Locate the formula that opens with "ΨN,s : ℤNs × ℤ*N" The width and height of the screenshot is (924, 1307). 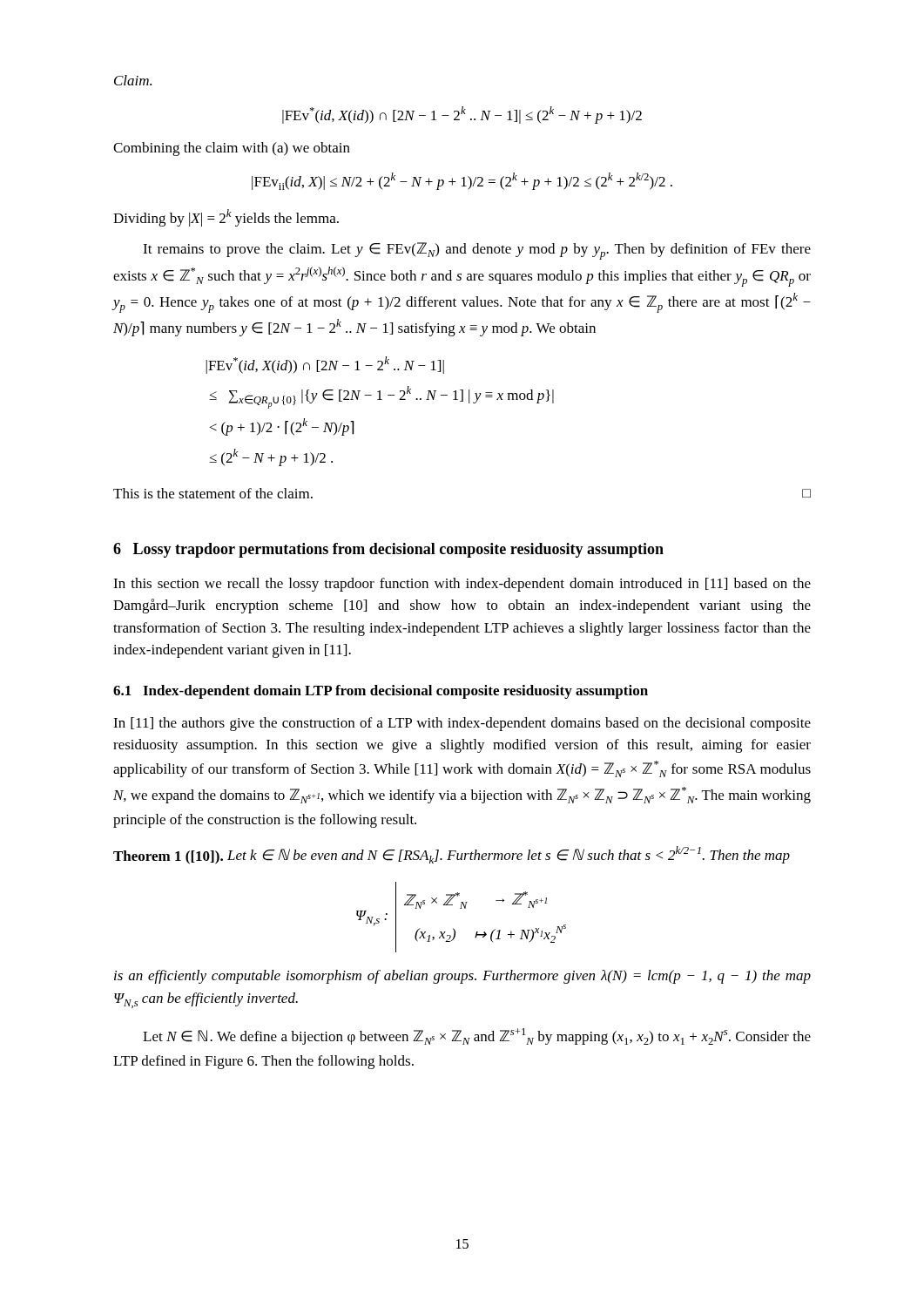pyautogui.click(x=462, y=917)
